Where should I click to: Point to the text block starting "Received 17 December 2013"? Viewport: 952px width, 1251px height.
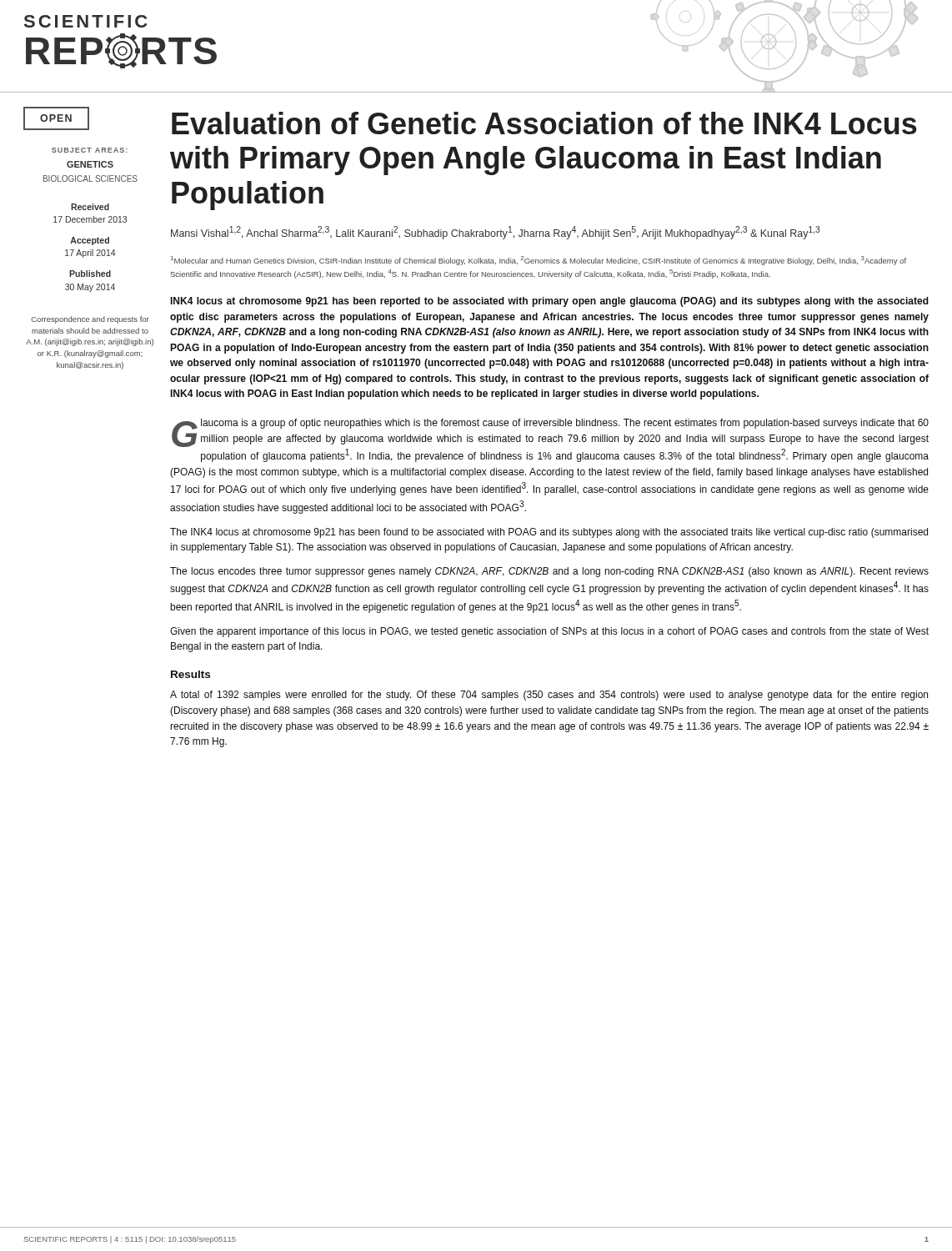[x=90, y=213]
